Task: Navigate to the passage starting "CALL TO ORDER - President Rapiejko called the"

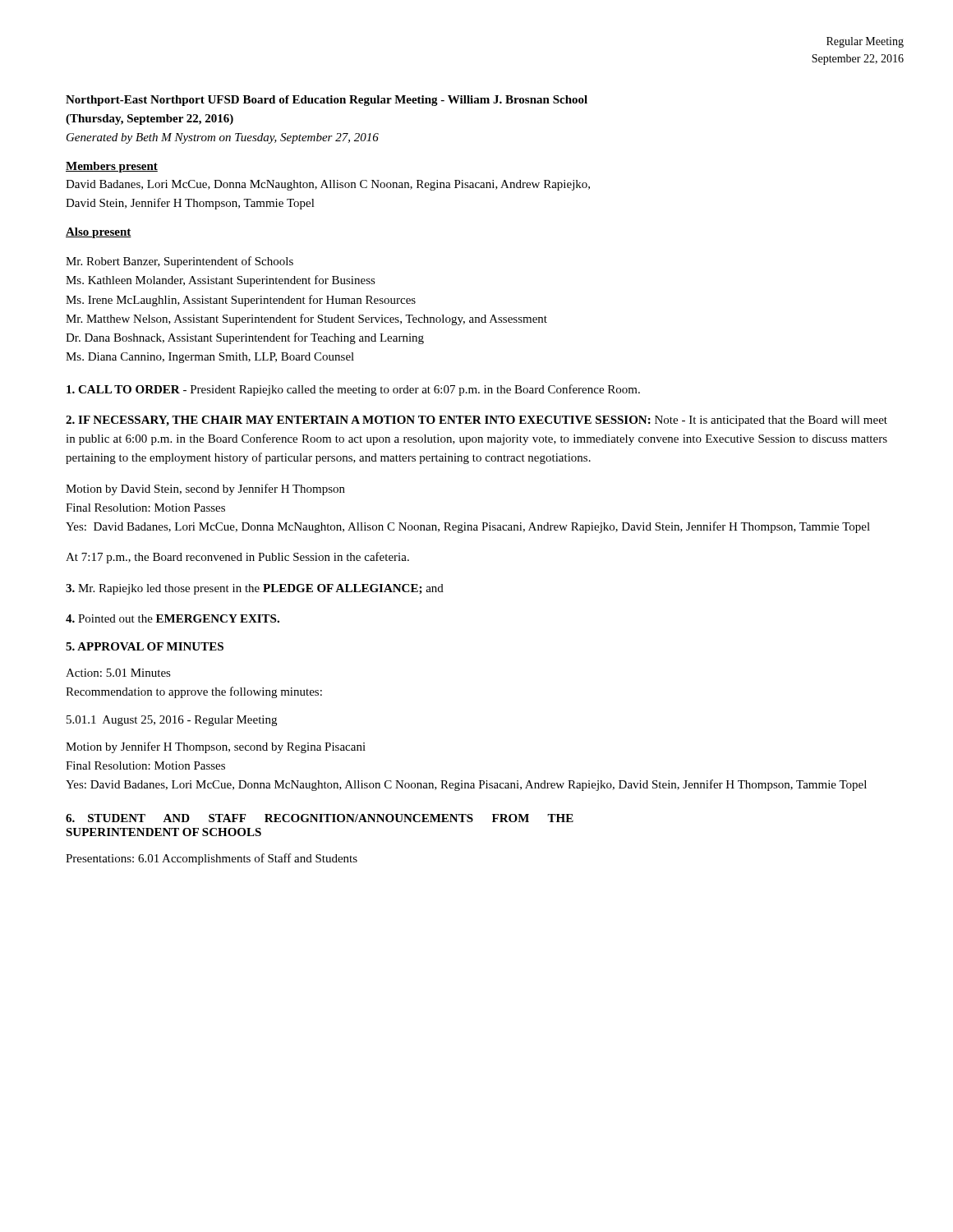Action: (x=353, y=389)
